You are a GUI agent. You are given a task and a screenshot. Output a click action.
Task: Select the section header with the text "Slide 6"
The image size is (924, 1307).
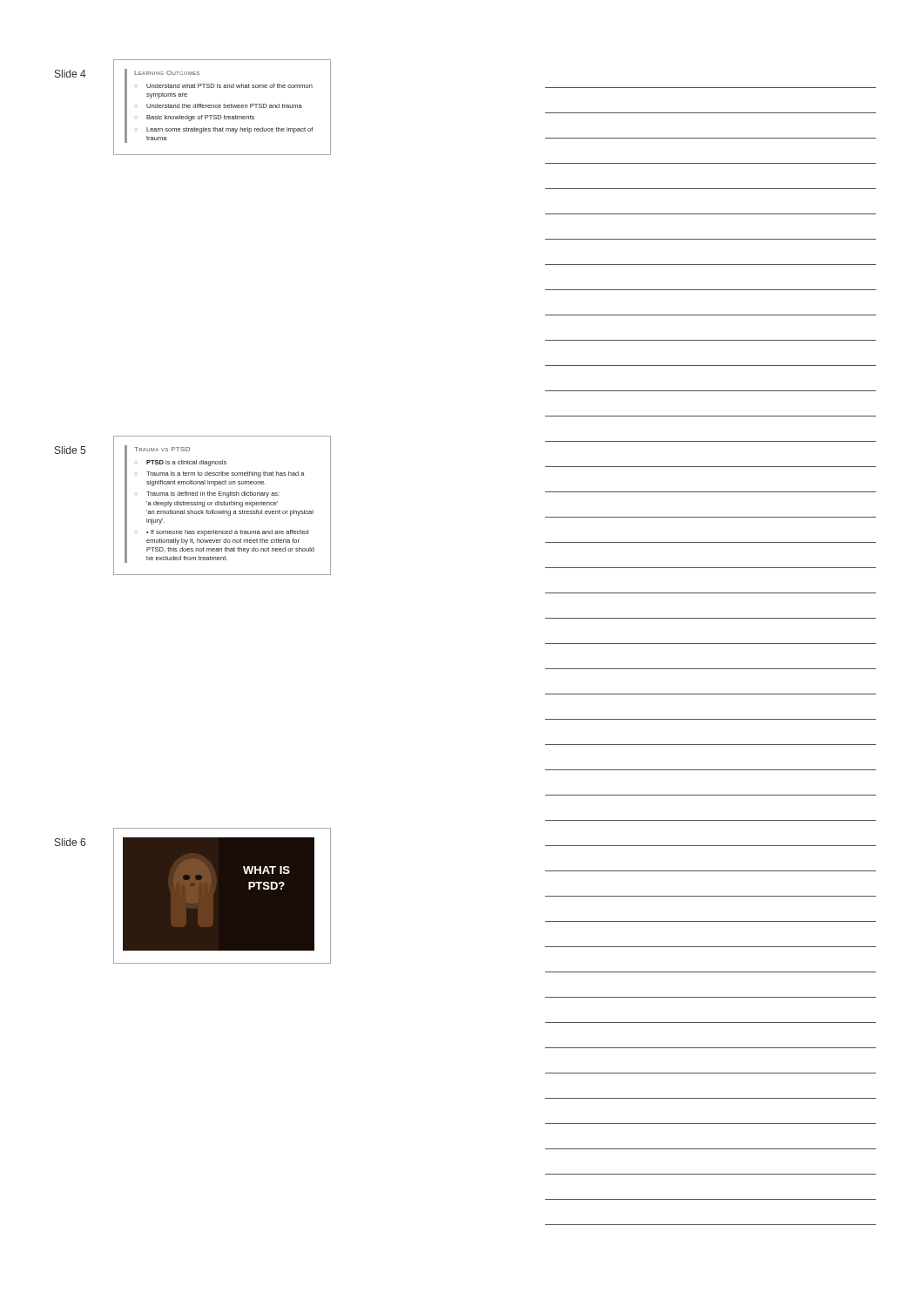(x=70, y=843)
